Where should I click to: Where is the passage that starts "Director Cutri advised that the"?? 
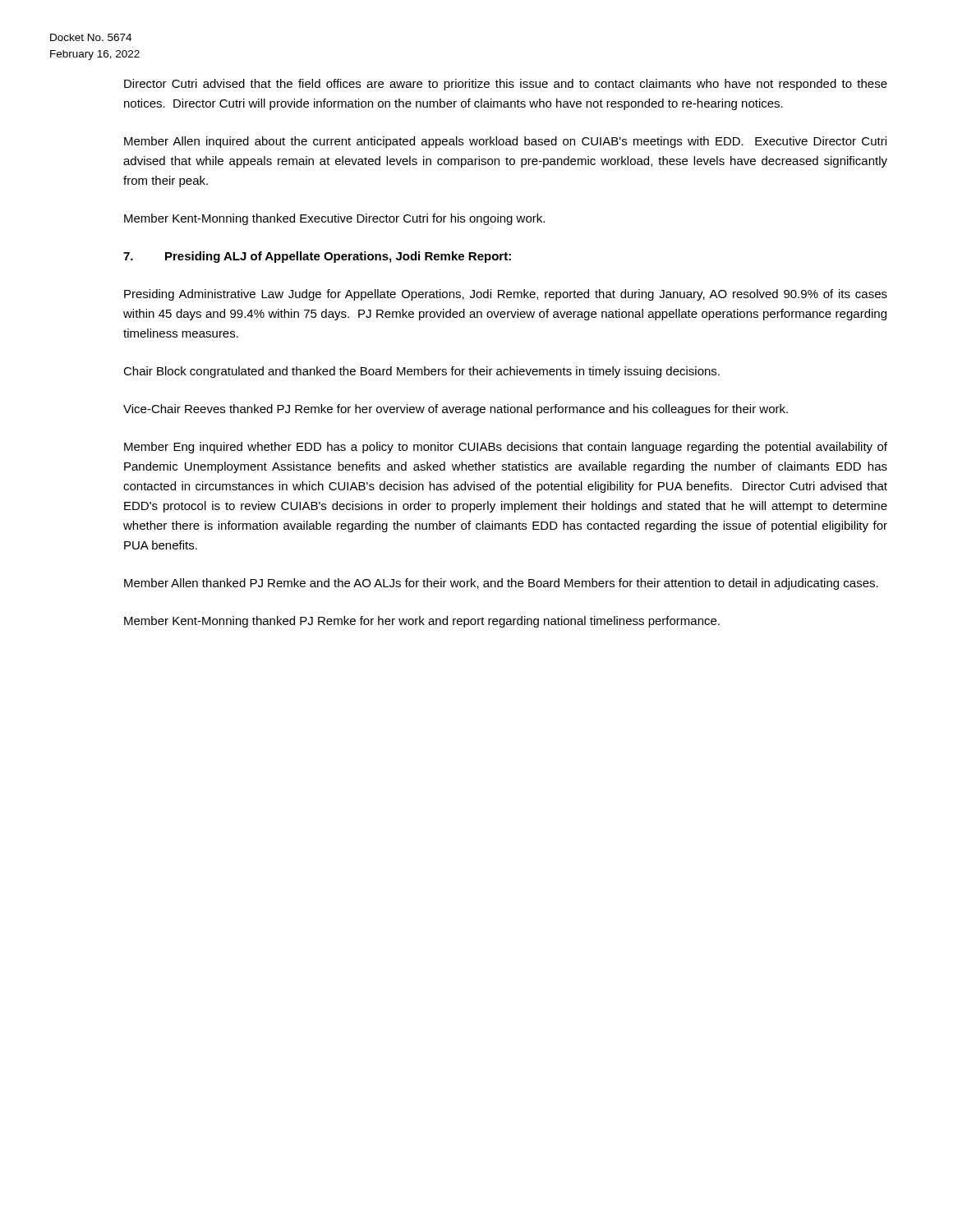click(x=505, y=93)
